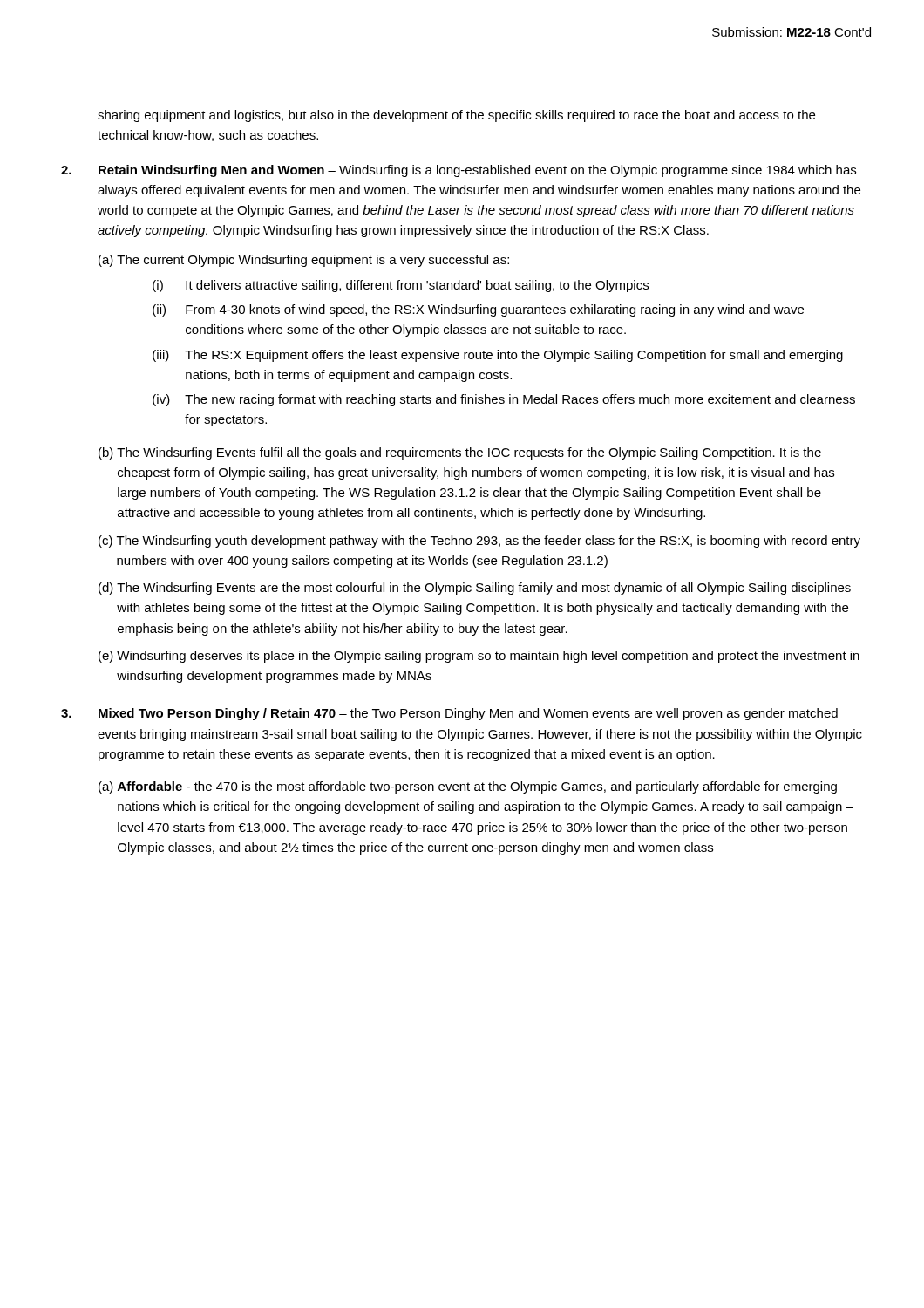This screenshot has width=924, height=1308.
Task: Locate the list item that reads "(a) Affordable - the"
Action: pos(480,817)
